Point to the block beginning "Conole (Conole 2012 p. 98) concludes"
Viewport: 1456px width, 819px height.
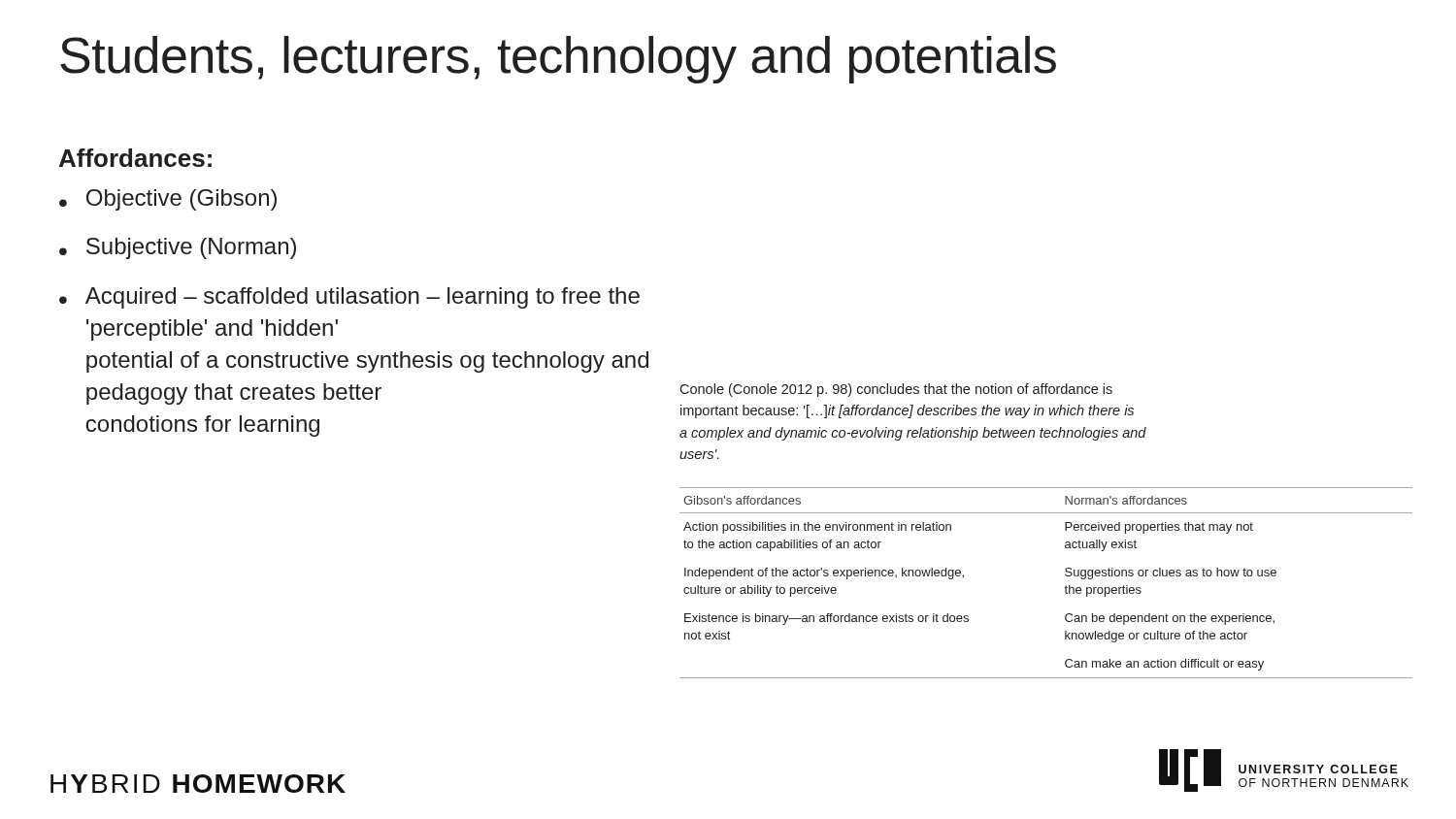coord(913,422)
